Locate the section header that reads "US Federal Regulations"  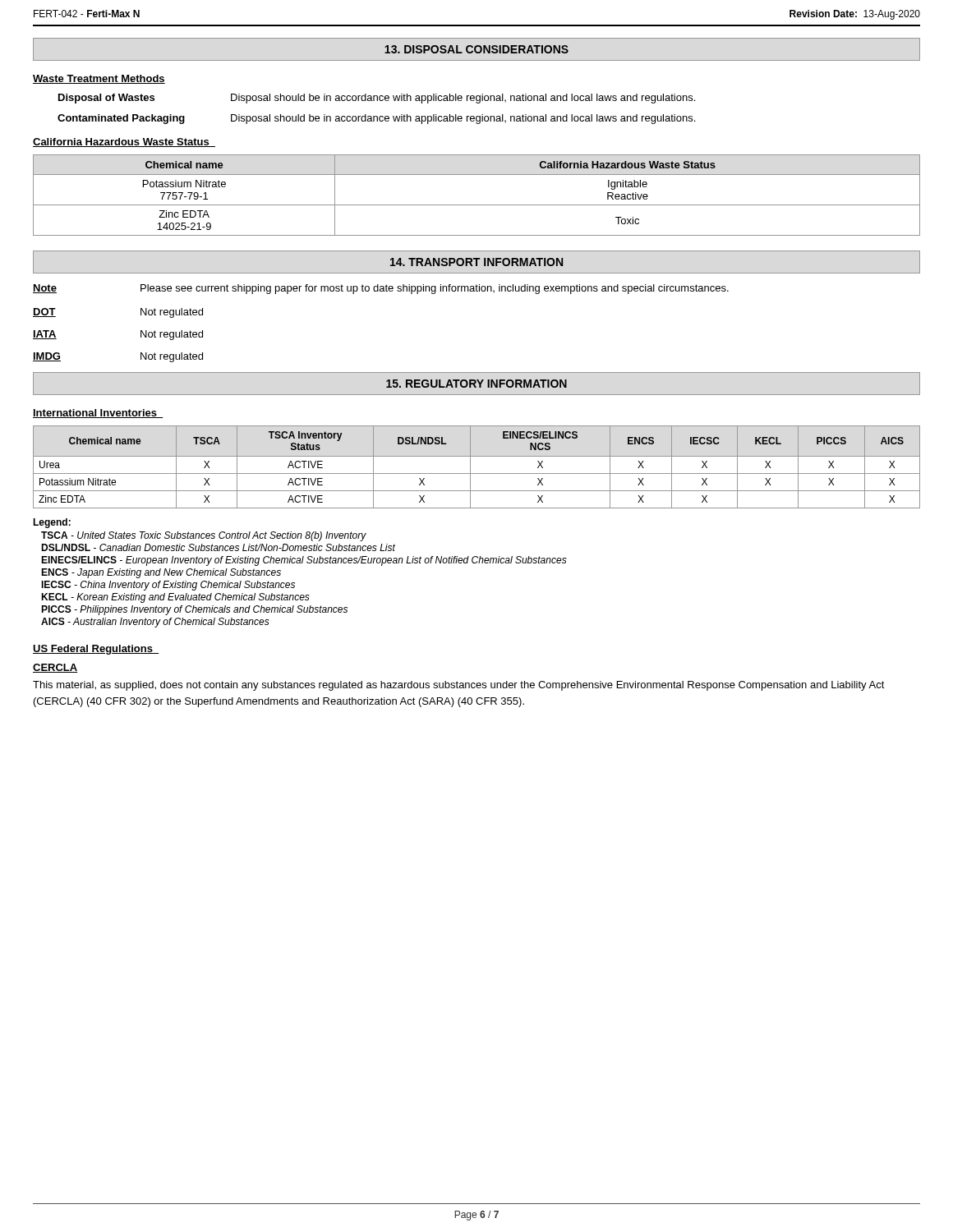point(96,648)
